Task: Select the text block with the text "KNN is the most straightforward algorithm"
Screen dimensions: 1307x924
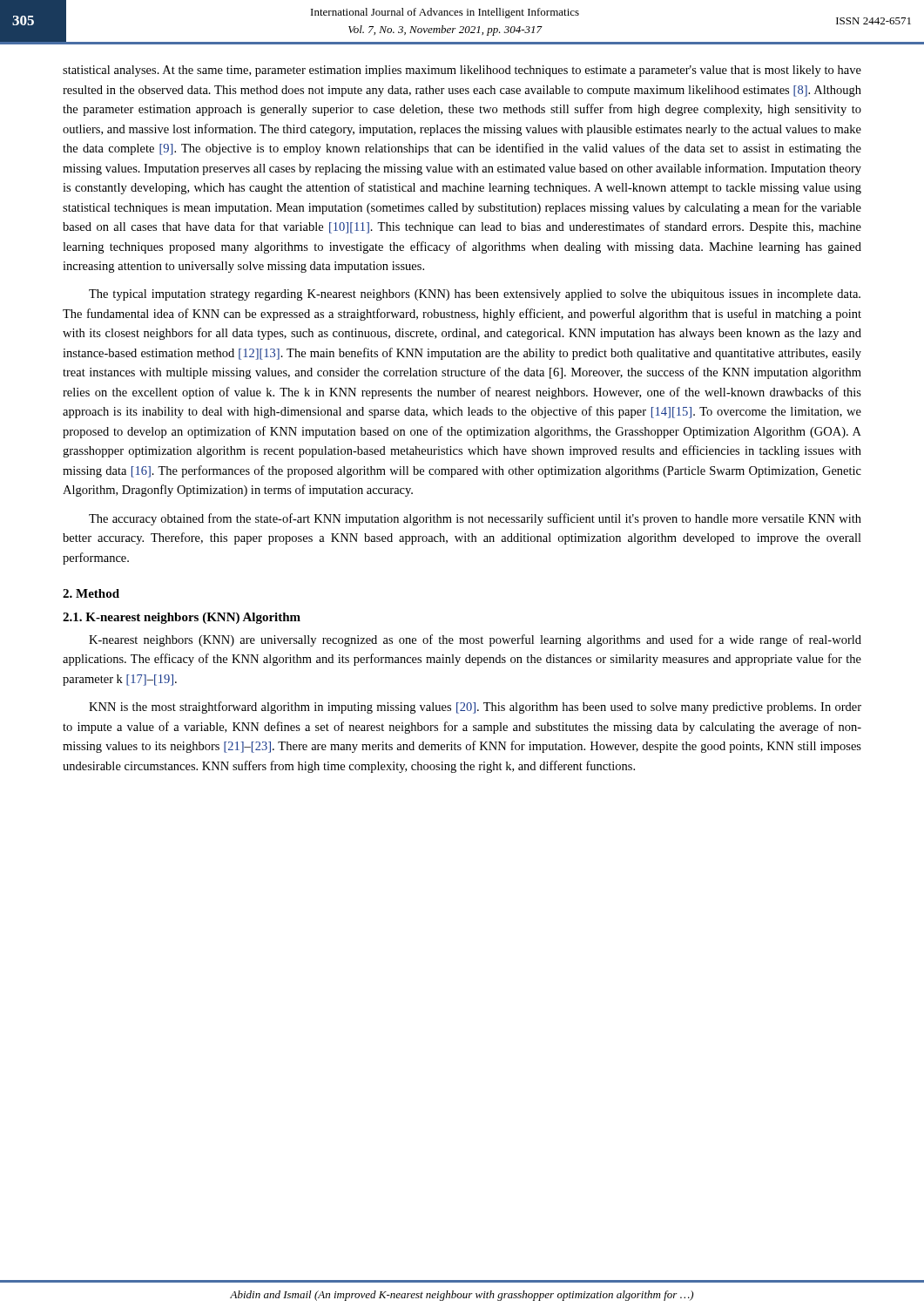Action: (x=462, y=736)
